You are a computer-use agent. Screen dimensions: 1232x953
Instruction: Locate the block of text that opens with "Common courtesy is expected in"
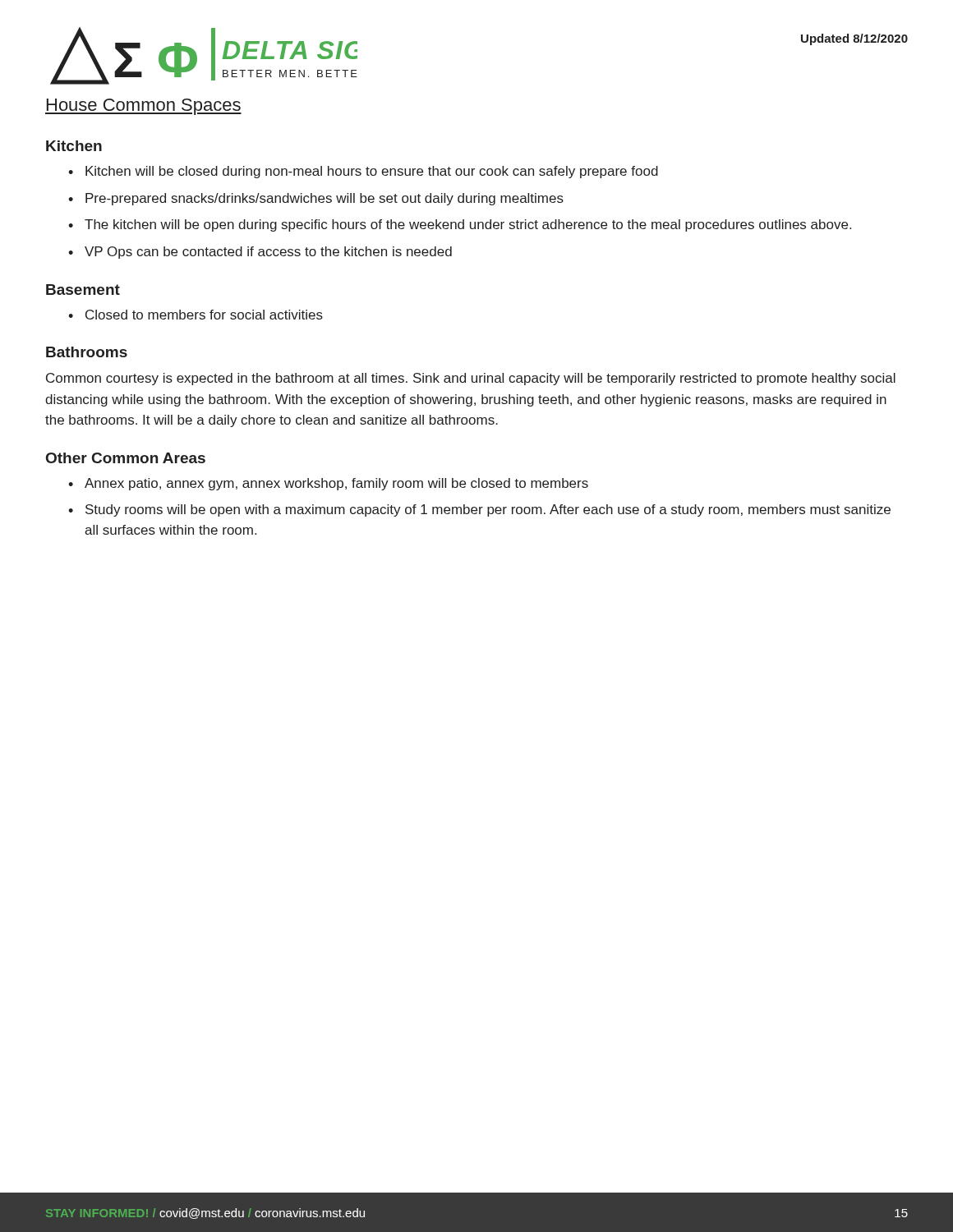[471, 399]
